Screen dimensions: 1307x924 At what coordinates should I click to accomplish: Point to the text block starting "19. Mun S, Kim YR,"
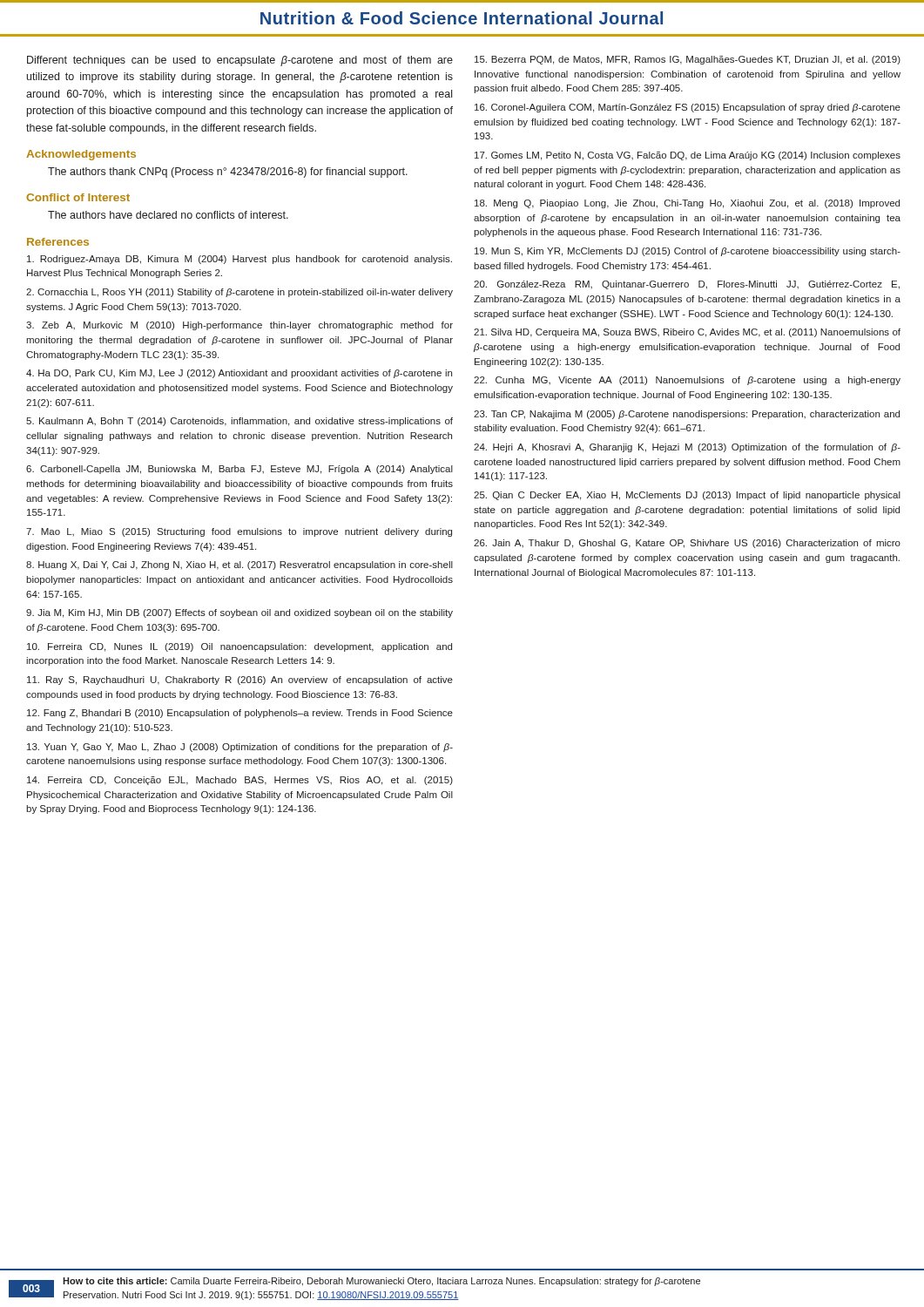(x=687, y=258)
